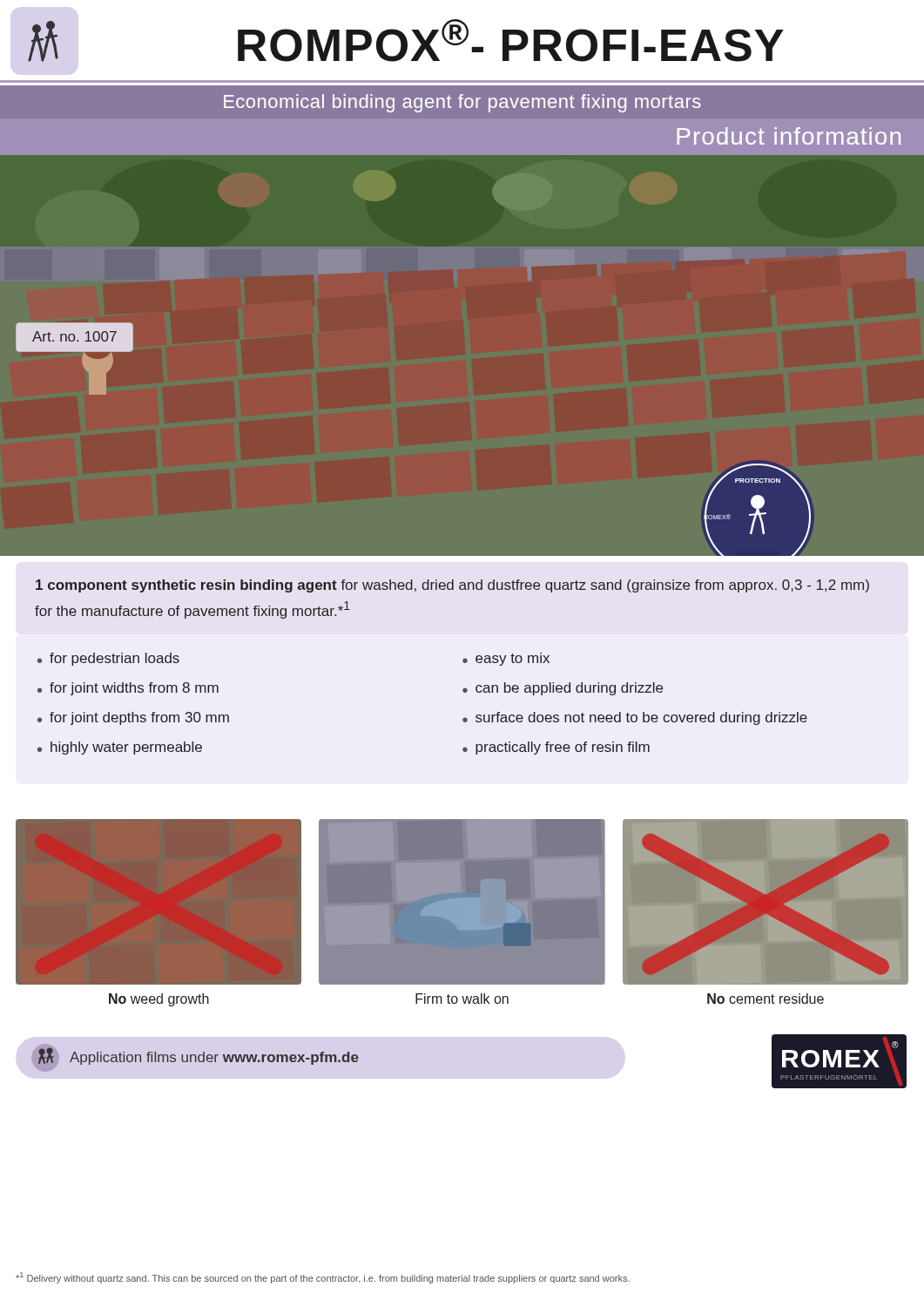Select the list item that says "practically free of resin film"
Viewport: 924px width, 1307px height.
click(563, 747)
